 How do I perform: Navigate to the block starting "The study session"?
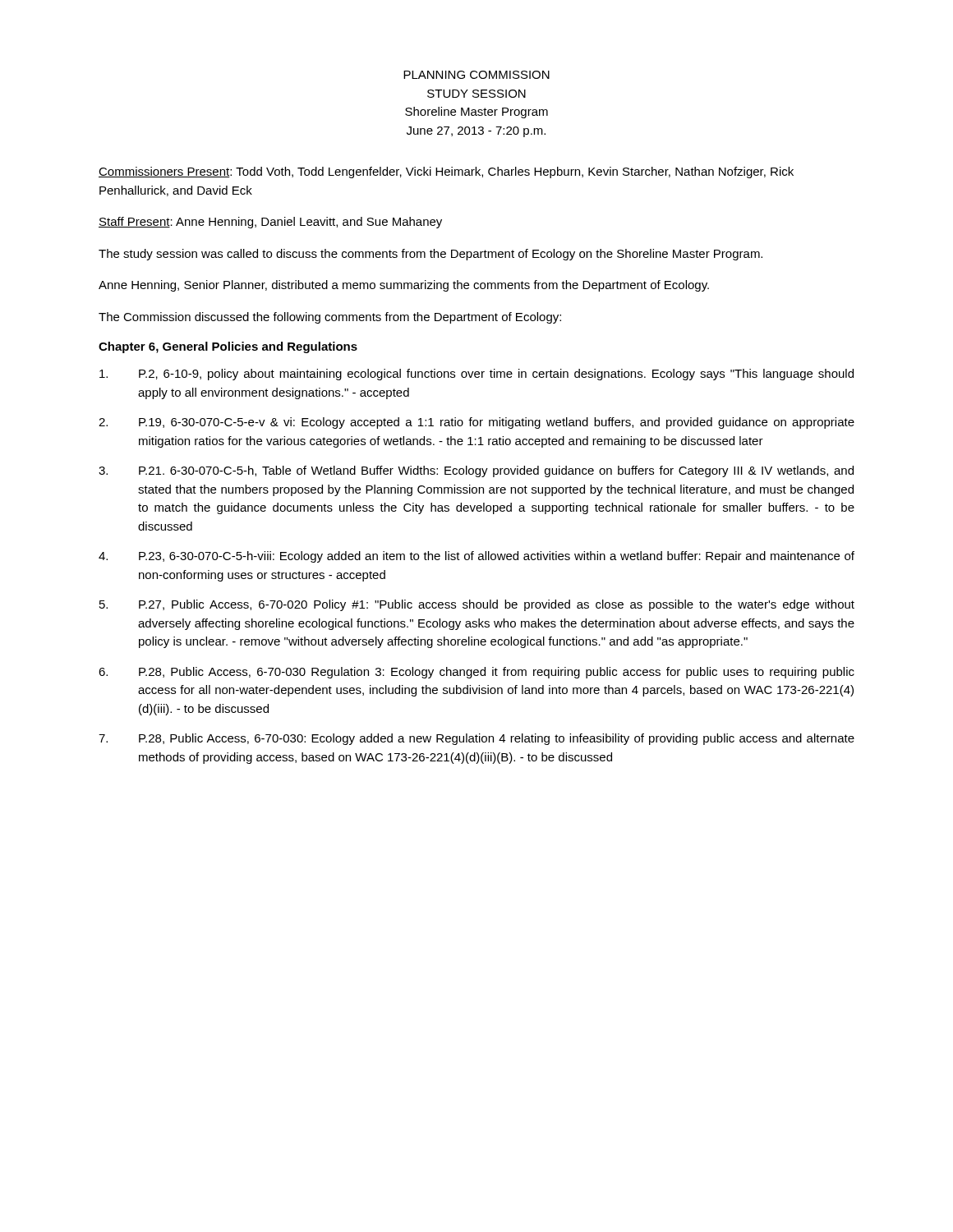click(x=431, y=253)
